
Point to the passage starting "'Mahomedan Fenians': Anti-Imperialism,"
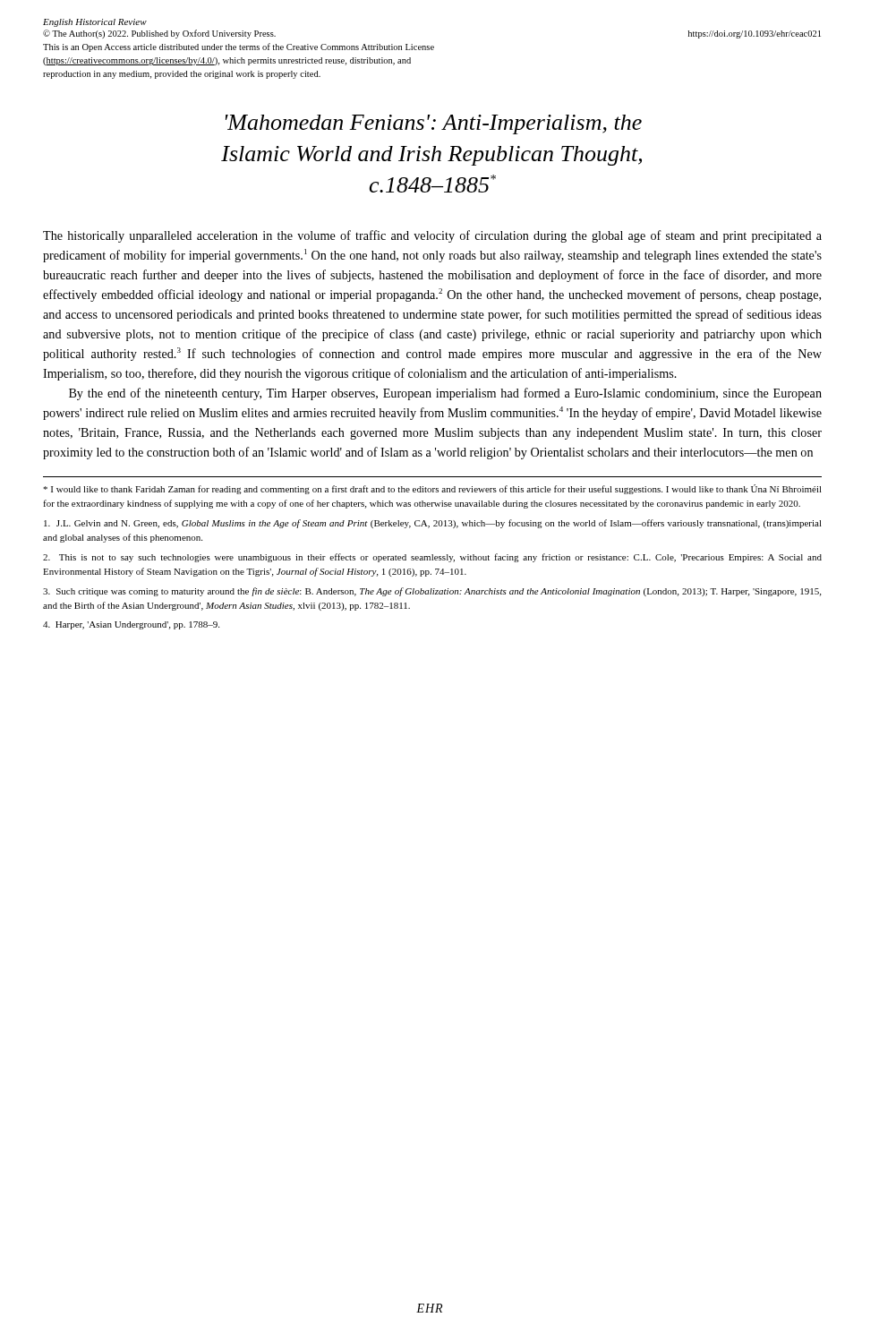tap(432, 153)
